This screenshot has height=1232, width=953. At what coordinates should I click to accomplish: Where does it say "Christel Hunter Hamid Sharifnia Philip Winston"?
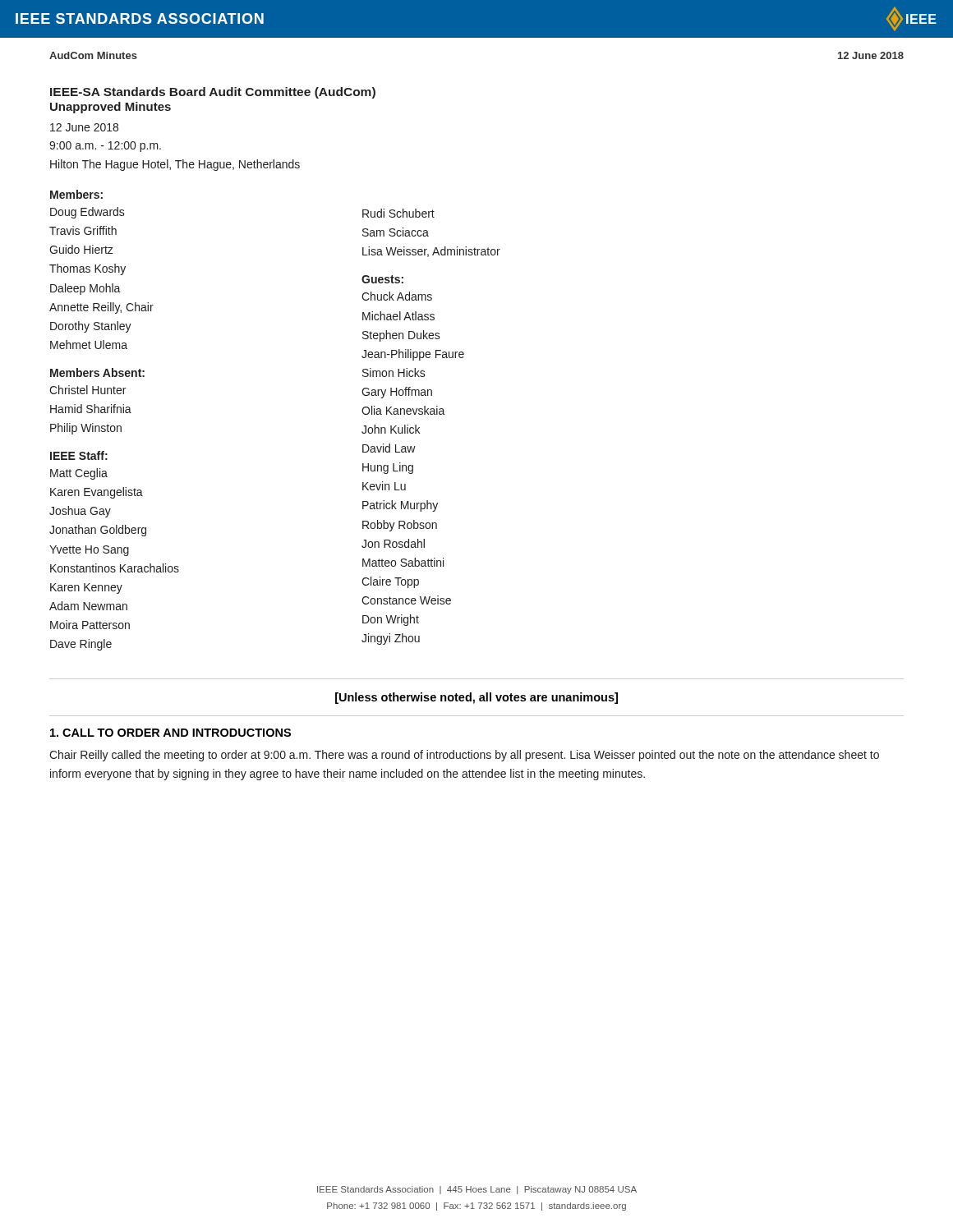pyautogui.click(x=90, y=409)
